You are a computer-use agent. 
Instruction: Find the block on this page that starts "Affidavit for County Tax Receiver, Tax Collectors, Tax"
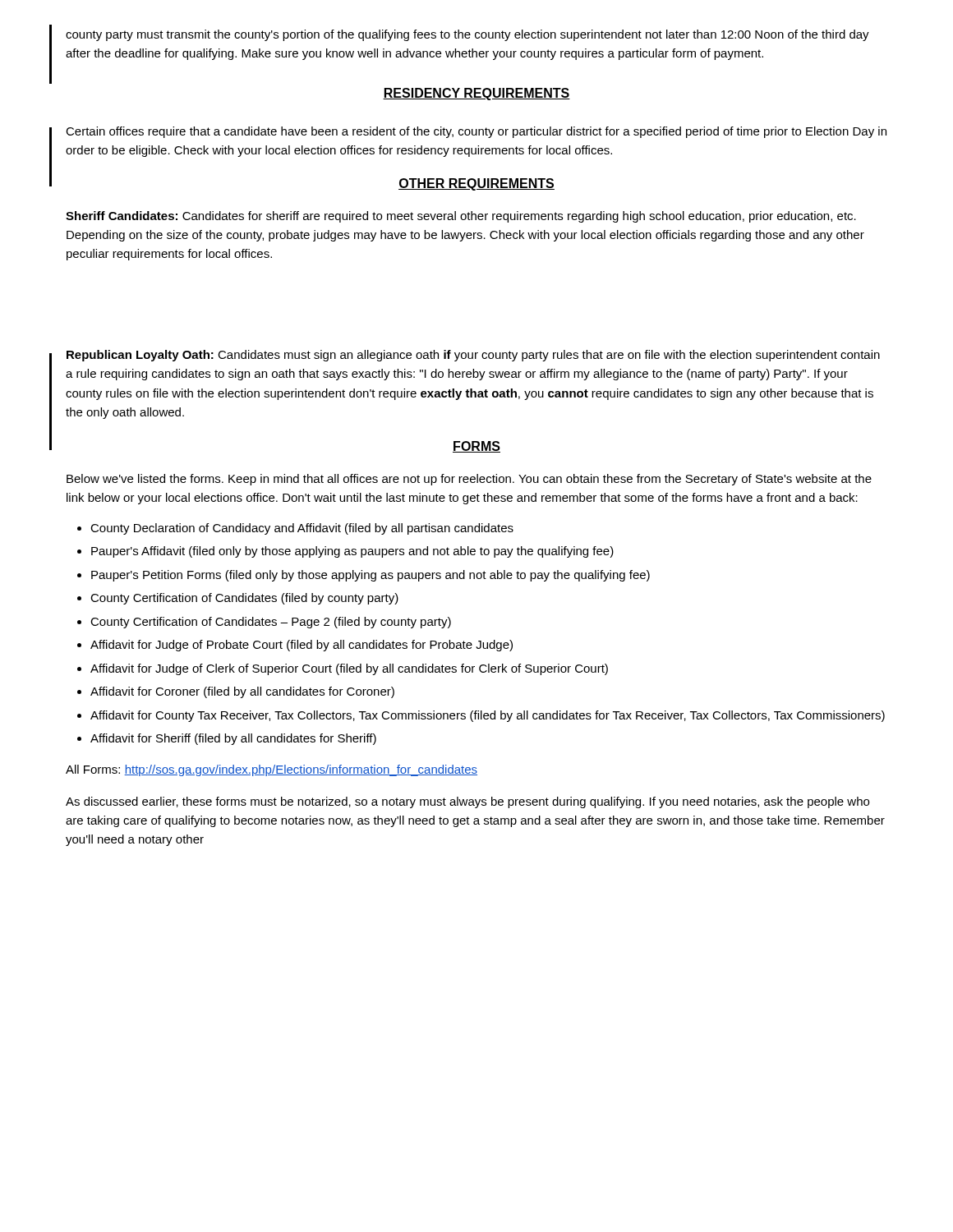click(x=488, y=715)
